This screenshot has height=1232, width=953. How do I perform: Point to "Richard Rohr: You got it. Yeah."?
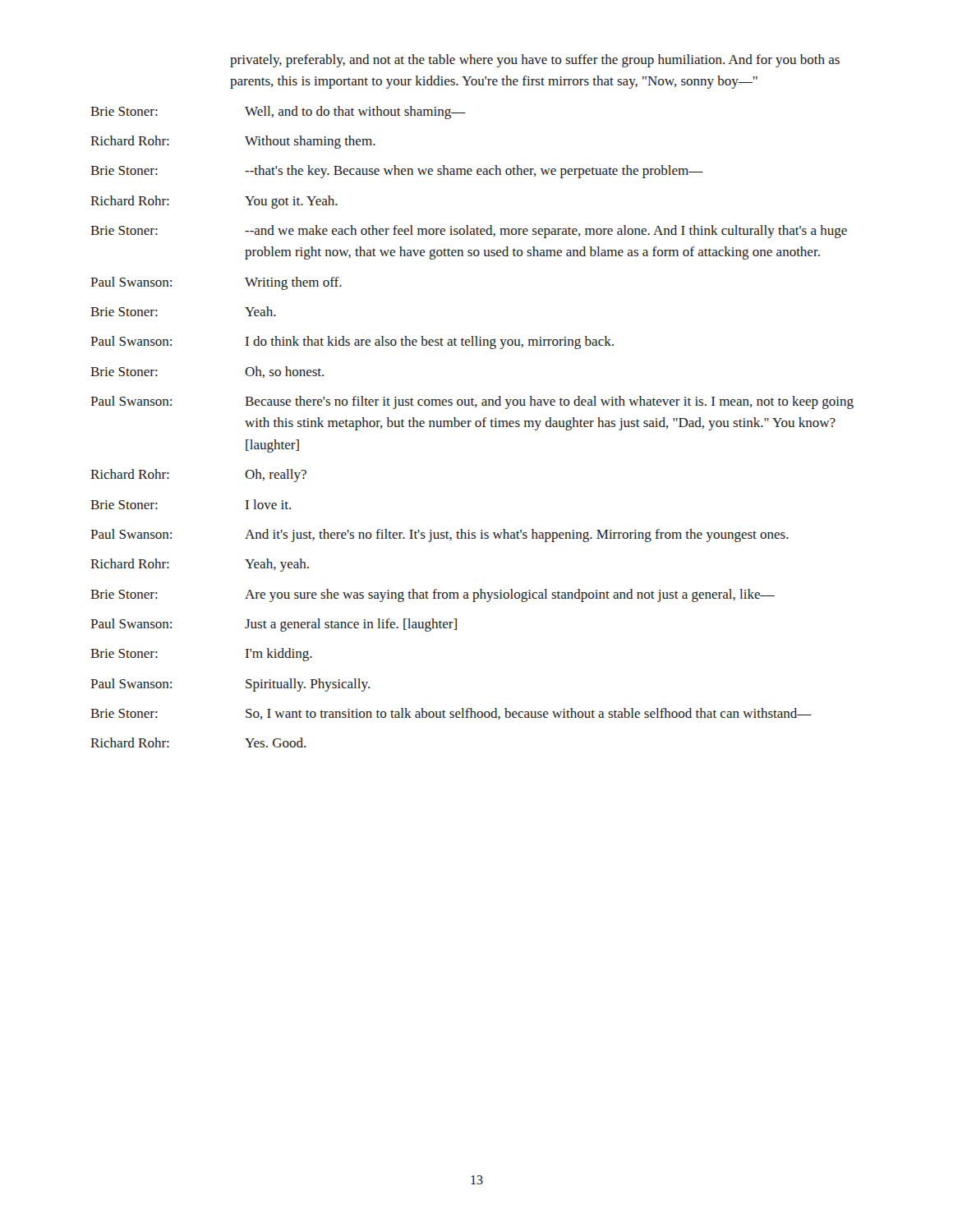pyautogui.click(x=122, y=202)
